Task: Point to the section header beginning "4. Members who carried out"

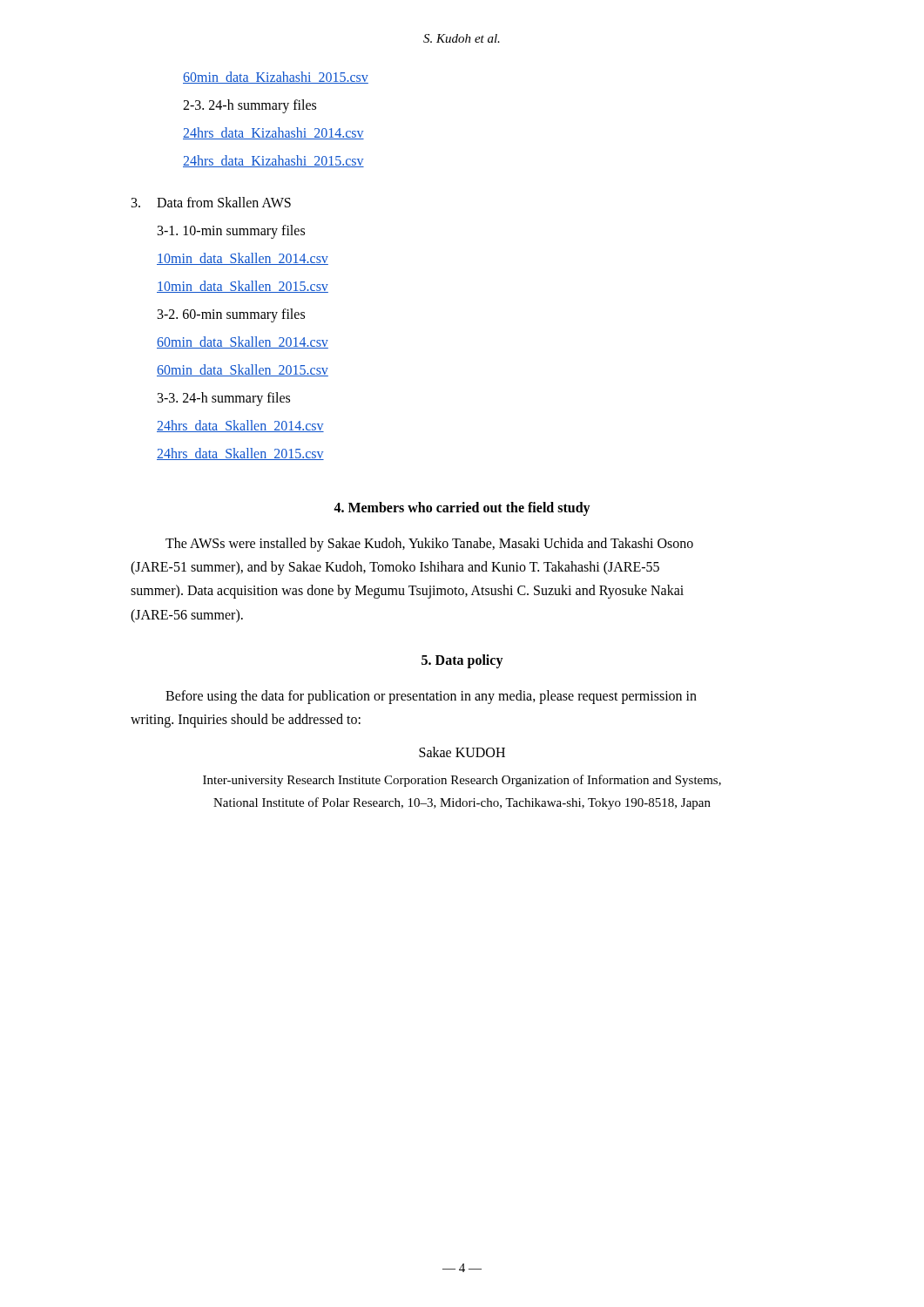Action: 462,508
